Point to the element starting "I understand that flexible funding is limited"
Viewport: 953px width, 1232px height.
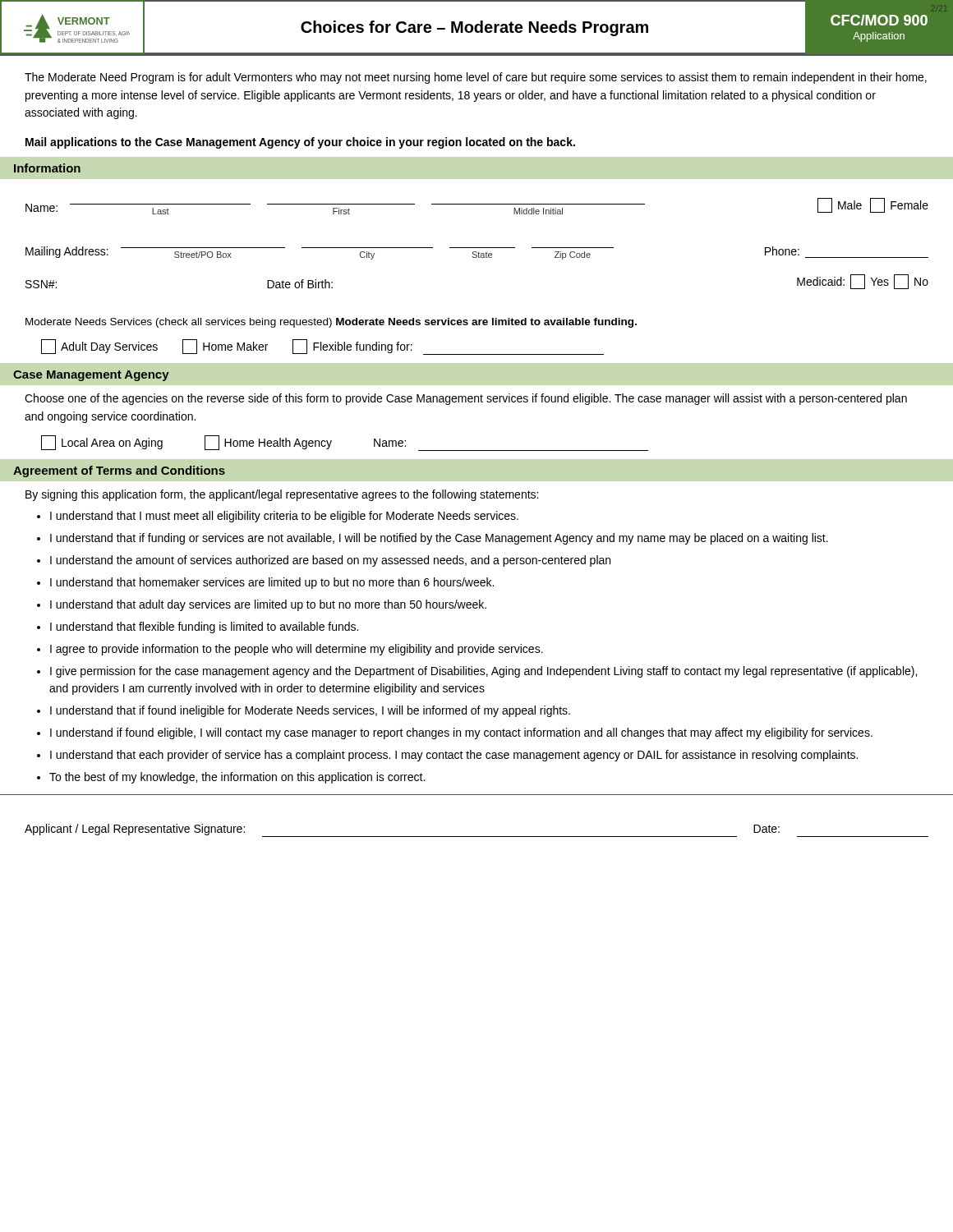[x=204, y=627]
